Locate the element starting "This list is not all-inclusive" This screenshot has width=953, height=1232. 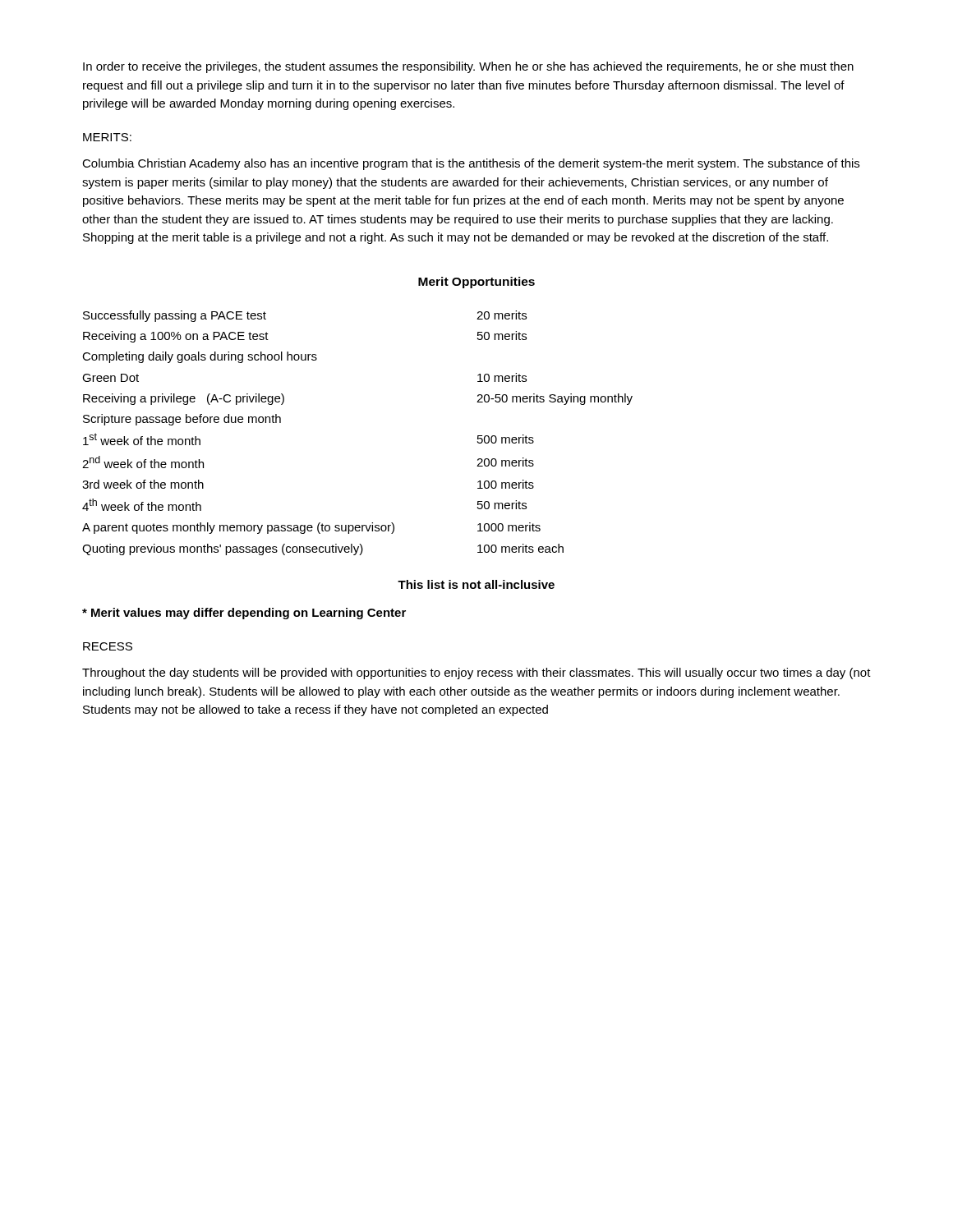[476, 584]
